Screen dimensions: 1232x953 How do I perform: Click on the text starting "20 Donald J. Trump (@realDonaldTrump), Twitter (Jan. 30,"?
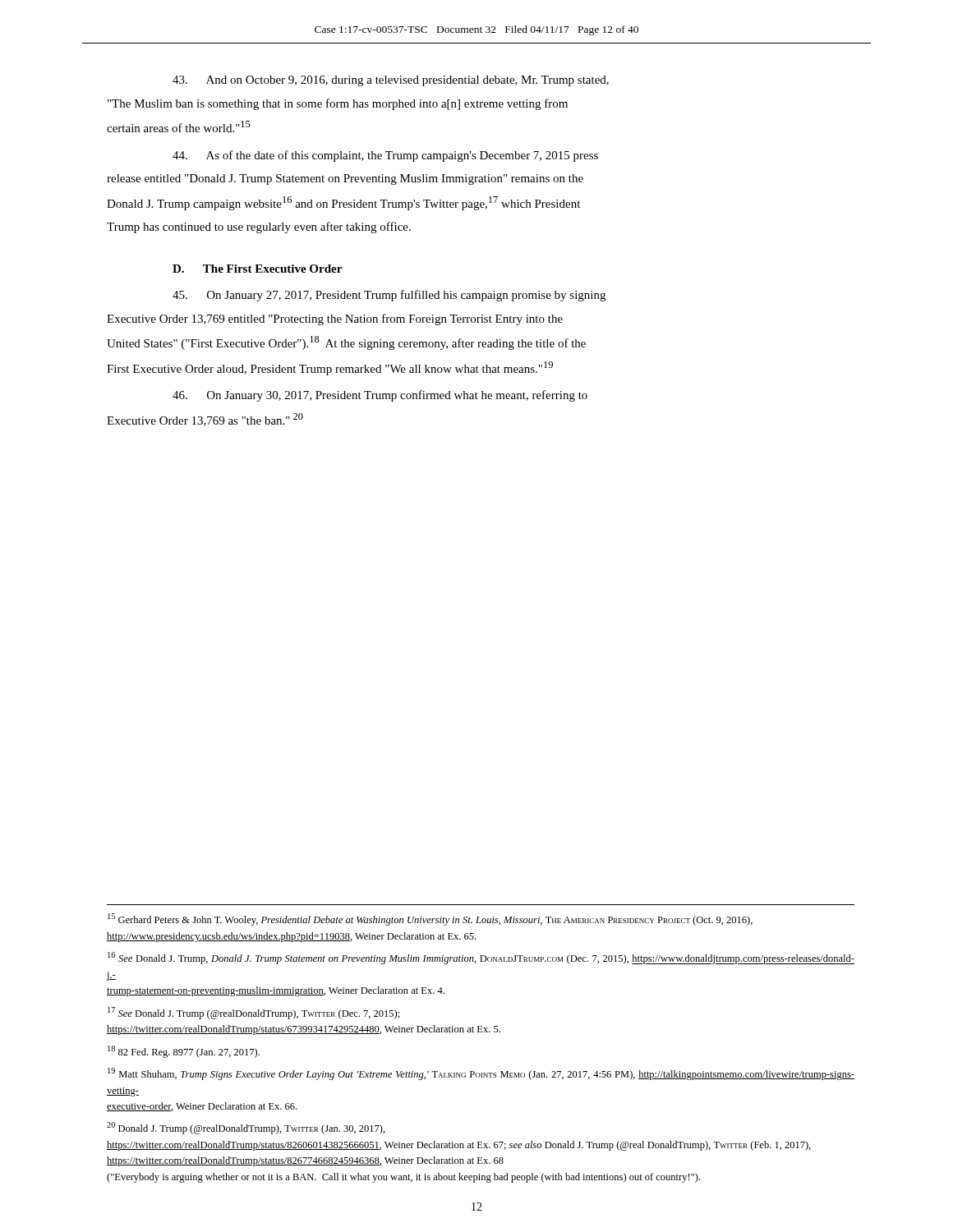click(459, 1152)
